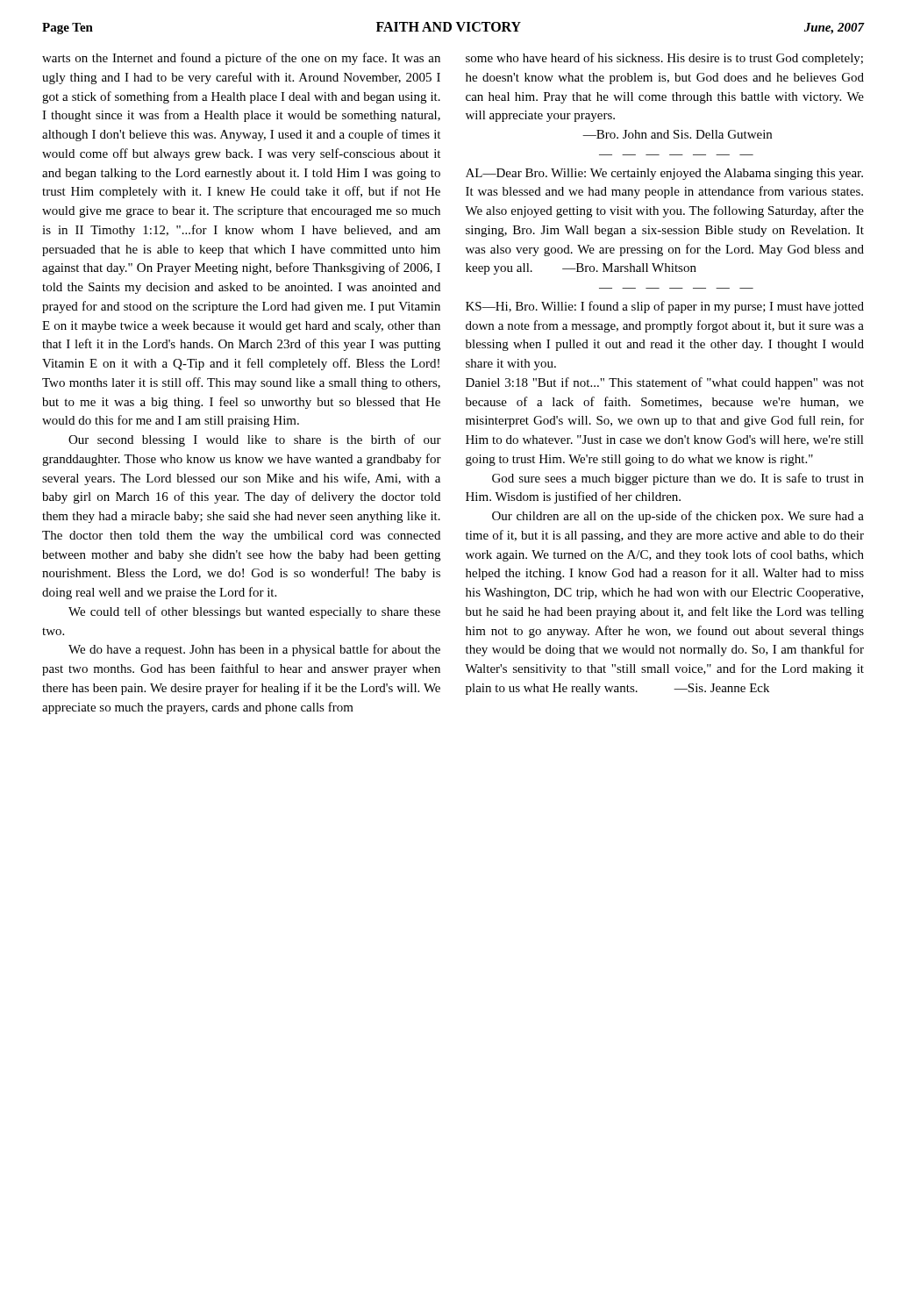Click on the text block that says "We do have a"

click(241, 679)
